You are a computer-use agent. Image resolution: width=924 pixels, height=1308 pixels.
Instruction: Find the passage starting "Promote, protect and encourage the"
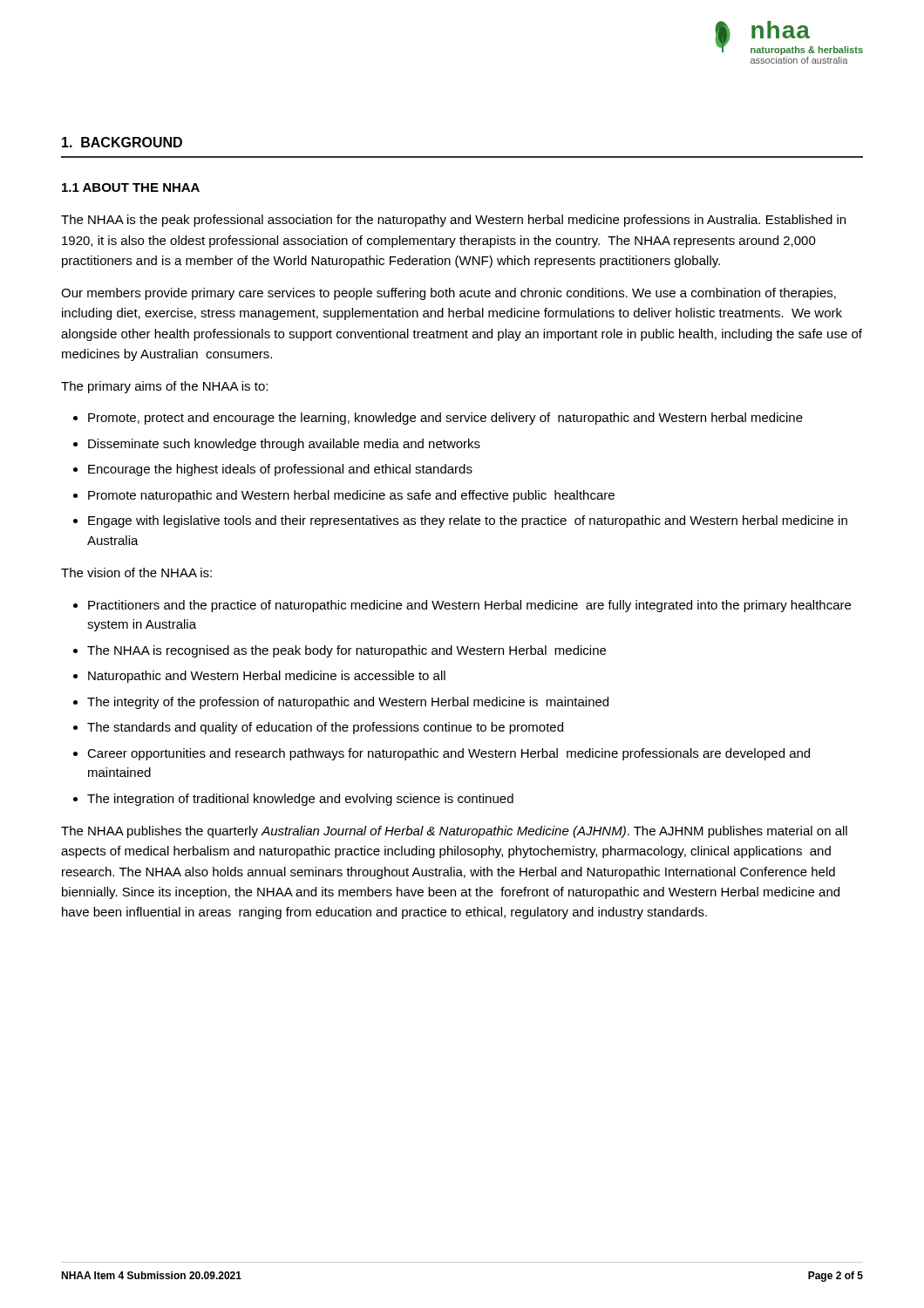(x=445, y=417)
